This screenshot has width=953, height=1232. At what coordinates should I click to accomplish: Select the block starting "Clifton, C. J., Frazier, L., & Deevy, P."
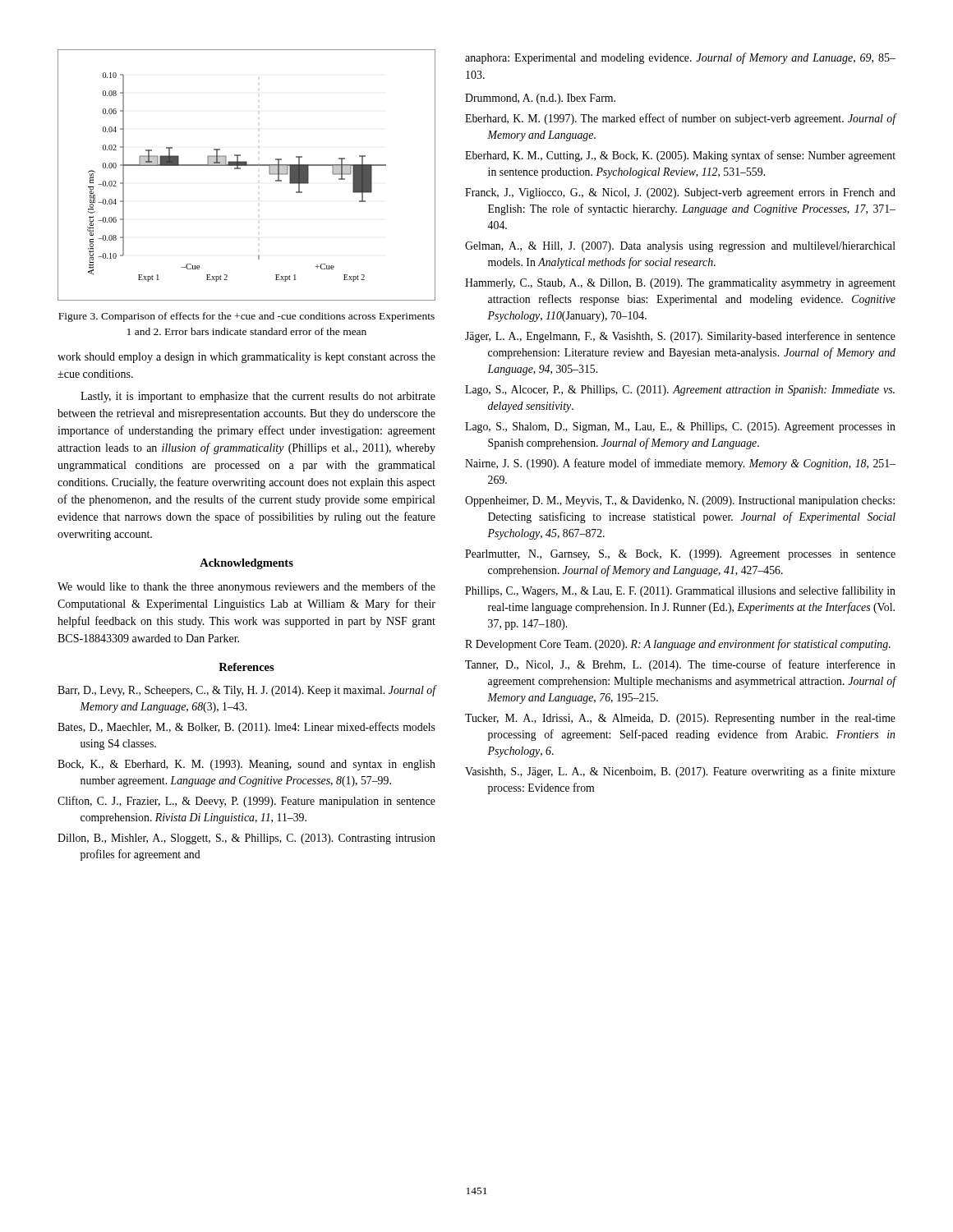(246, 809)
